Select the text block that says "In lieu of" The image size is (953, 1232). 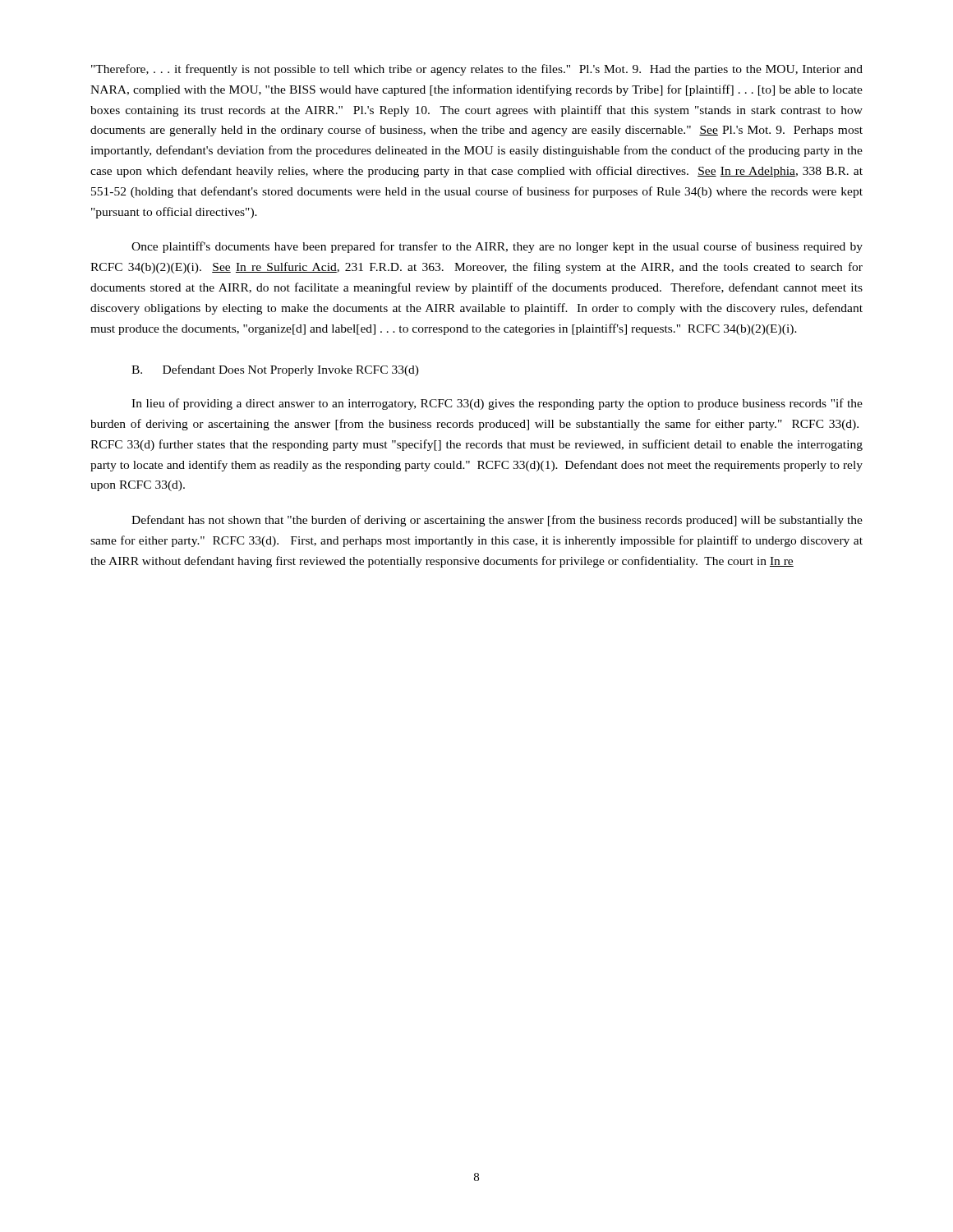[476, 444]
